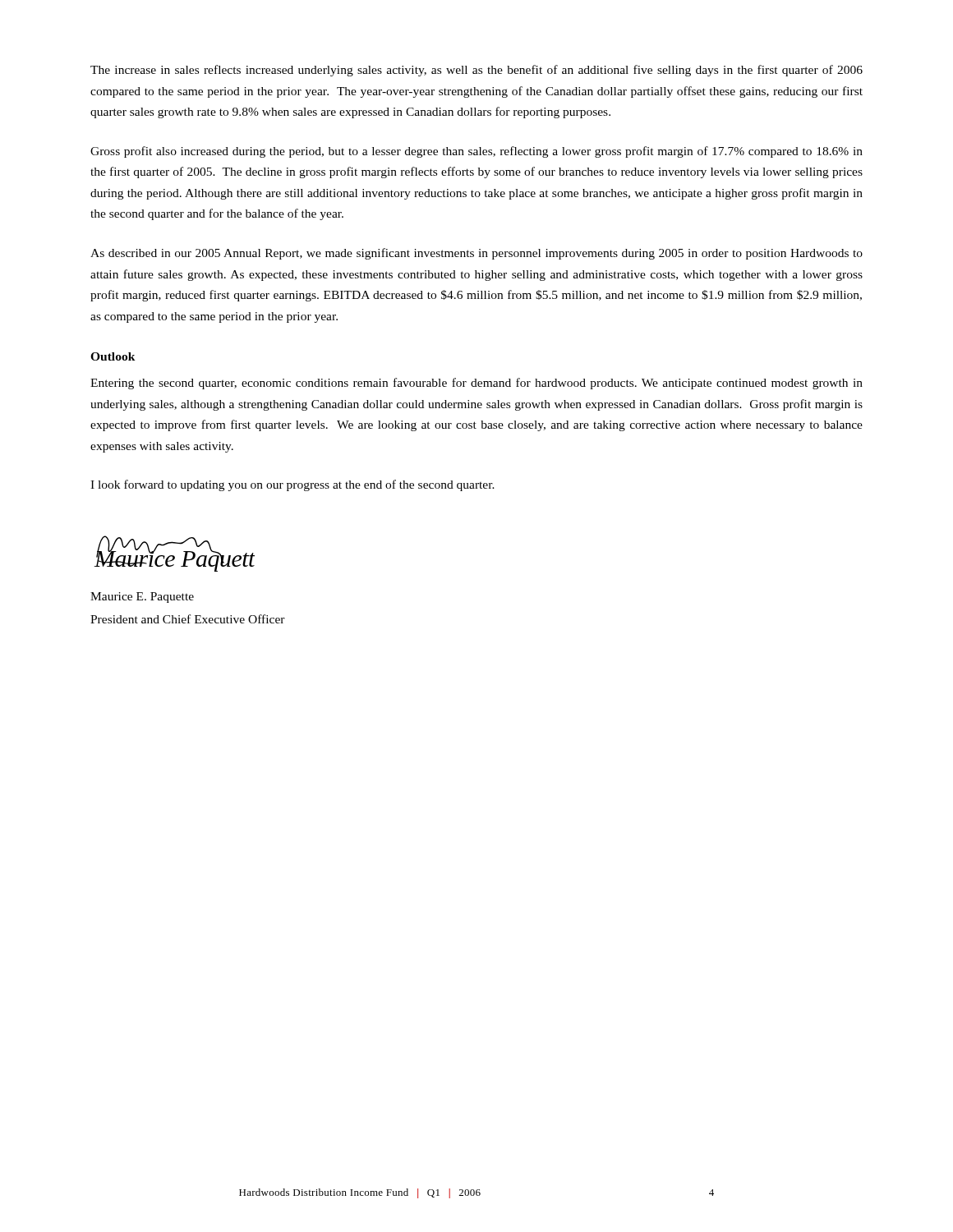This screenshot has width=953, height=1232.
Task: Find the text block that says "Entering the second quarter, economic conditions"
Action: (x=476, y=414)
